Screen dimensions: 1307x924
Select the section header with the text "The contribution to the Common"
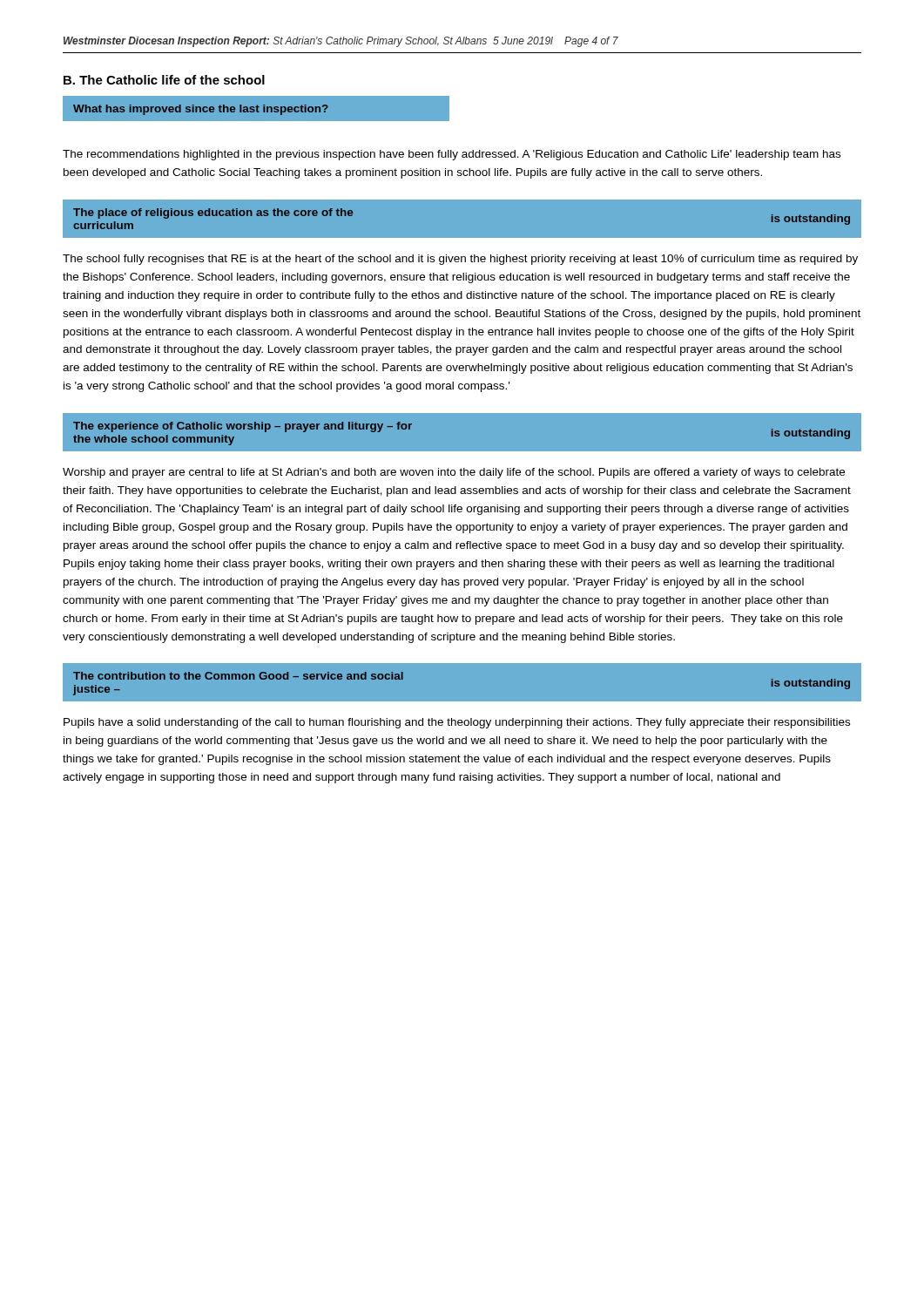tap(116, 679)
